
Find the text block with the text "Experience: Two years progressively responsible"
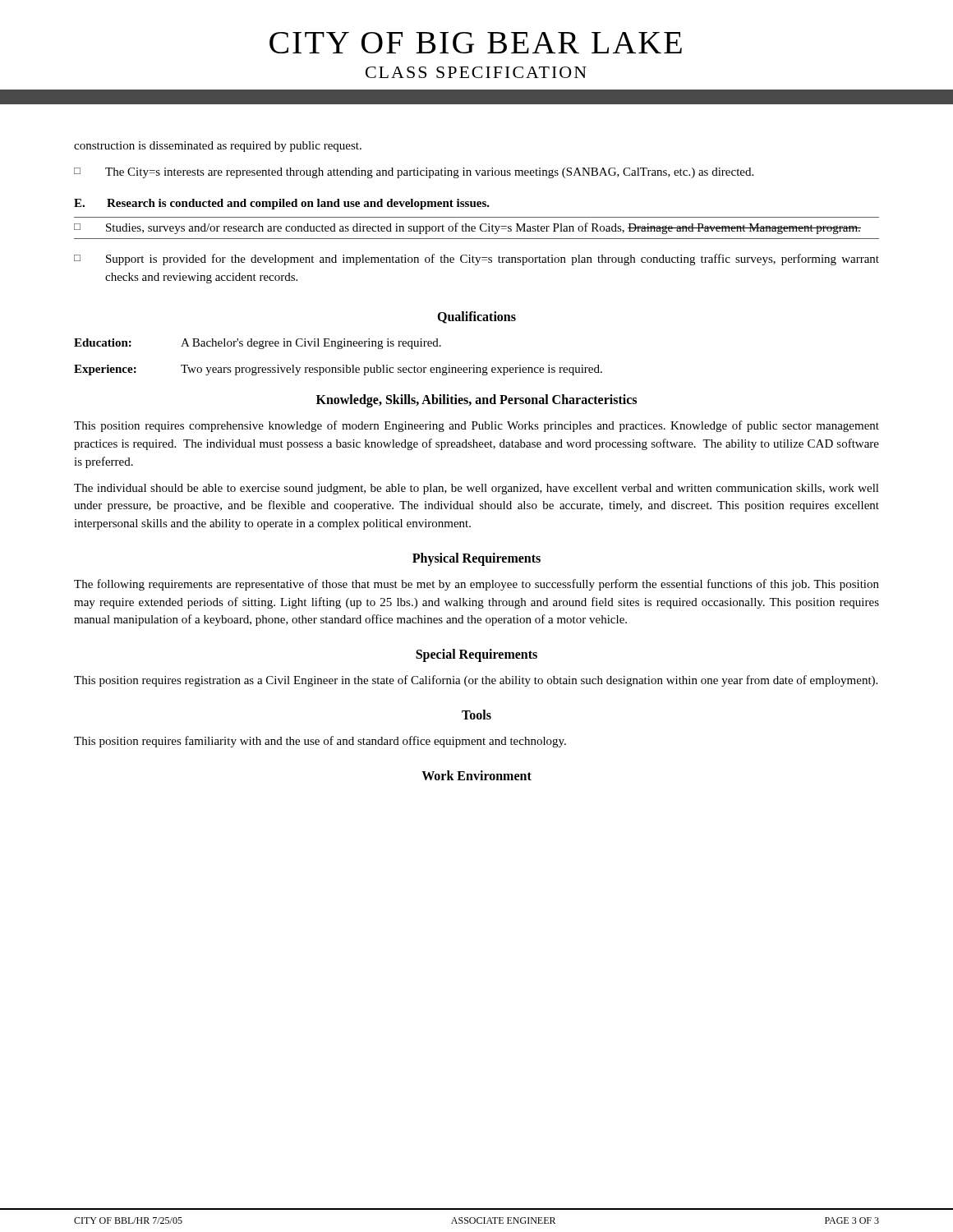click(476, 369)
